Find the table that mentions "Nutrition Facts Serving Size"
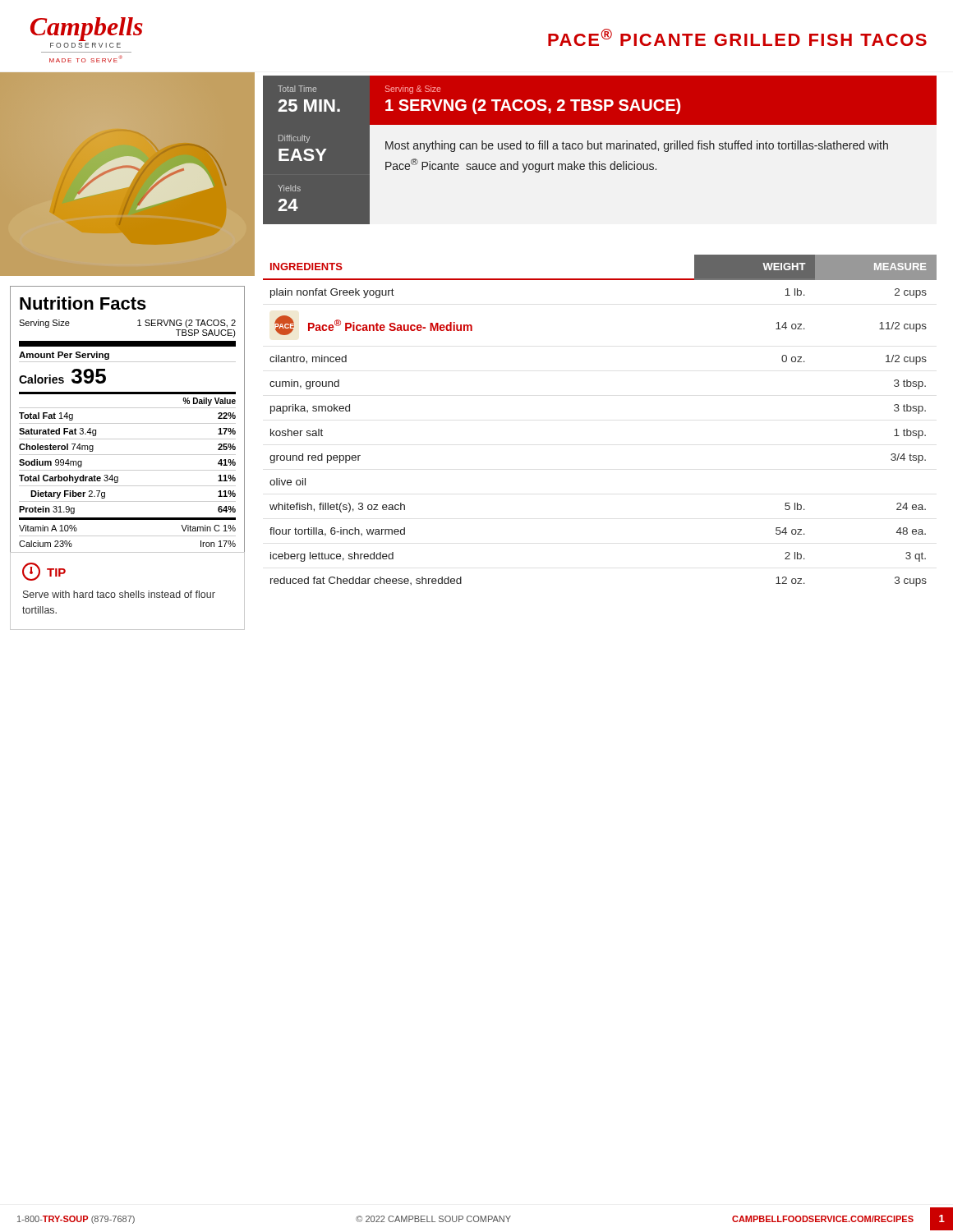 pyautogui.click(x=127, y=421)
